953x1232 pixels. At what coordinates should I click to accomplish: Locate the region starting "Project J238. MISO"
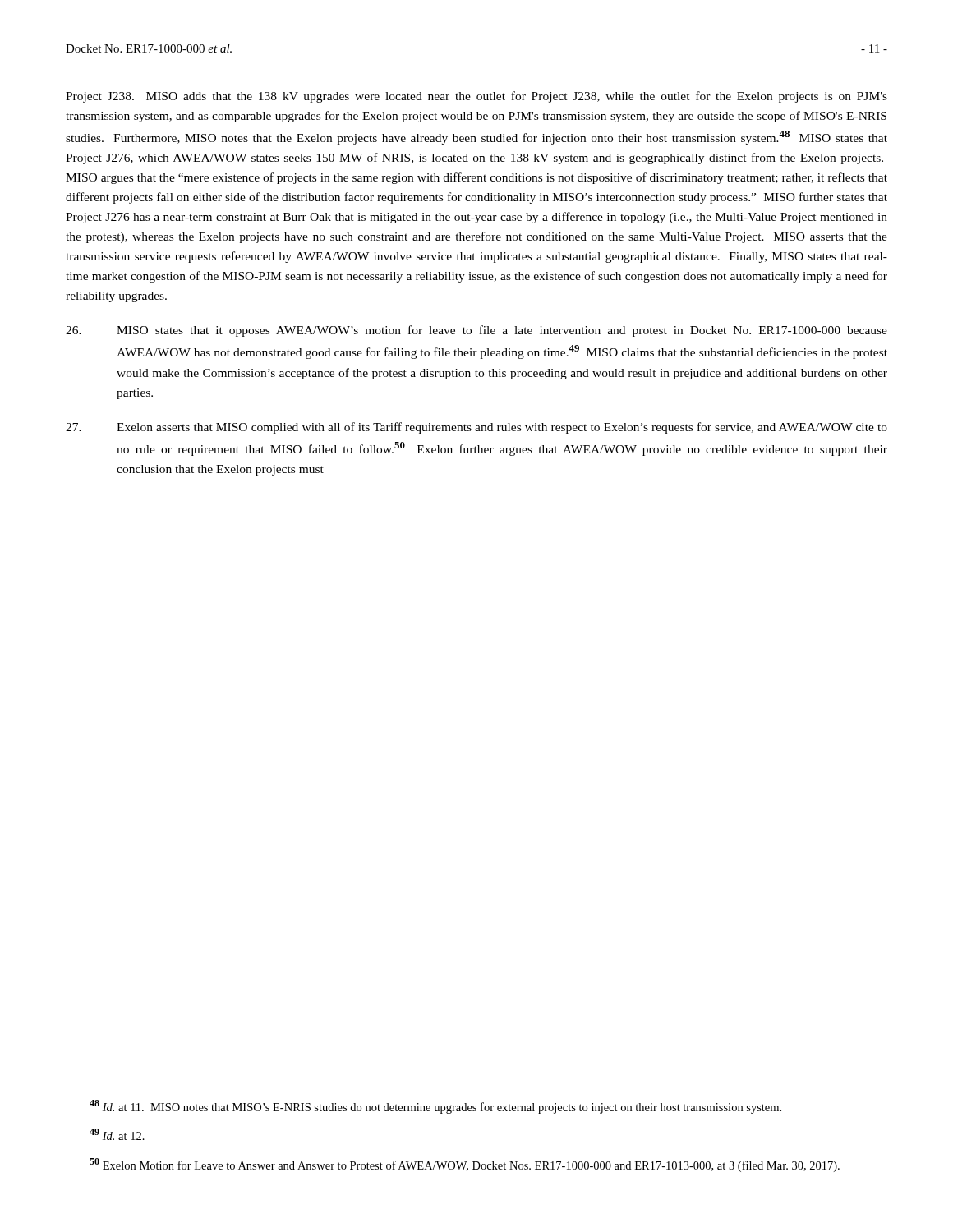click(476, 196)
